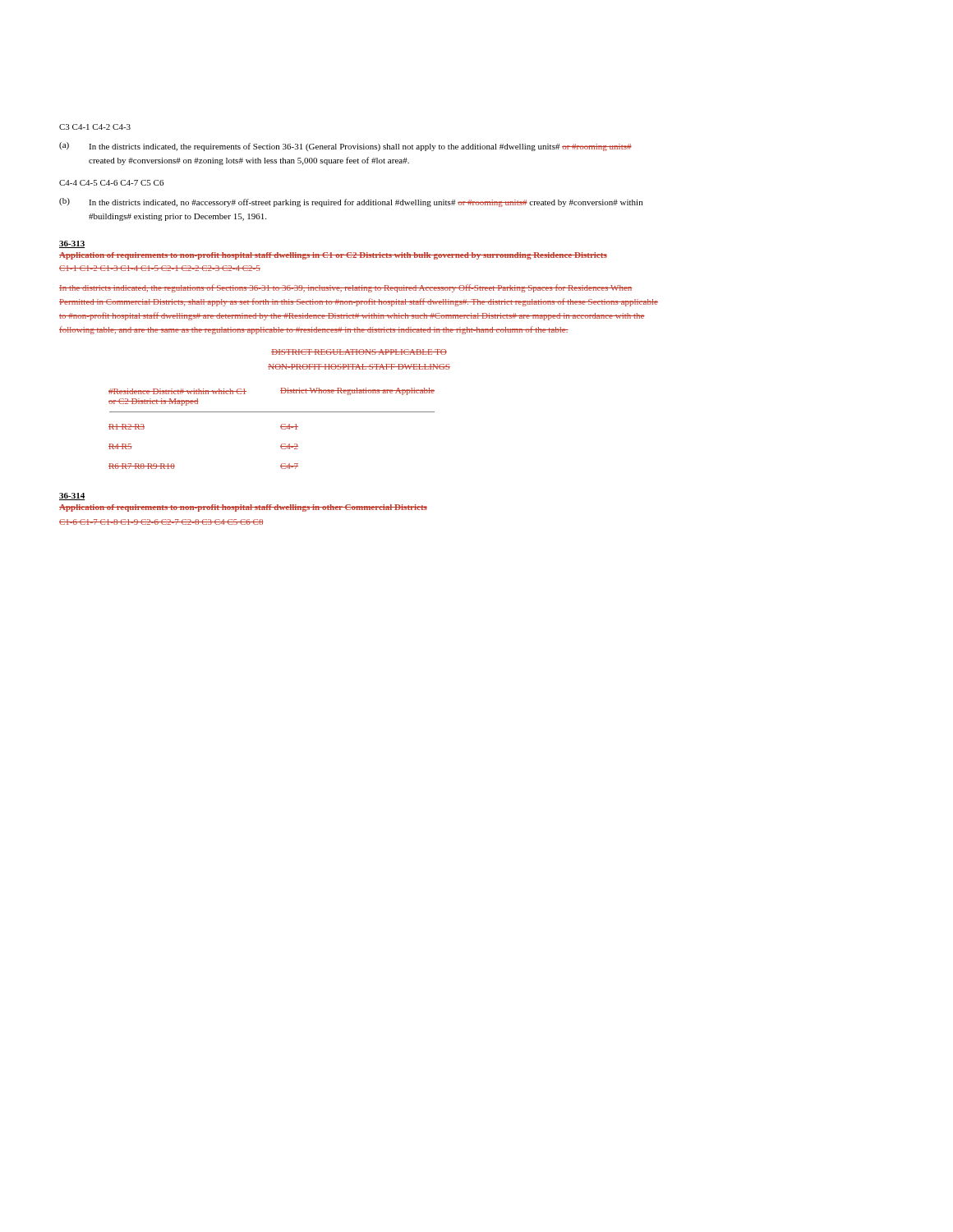The width and height of the screenshot is (953, 1232).
Task: Click the passage that begins "C1-1 C1-2 C1-3 C1-4 C1-5"
Action: pyautogui.click(x=160, y=268)
